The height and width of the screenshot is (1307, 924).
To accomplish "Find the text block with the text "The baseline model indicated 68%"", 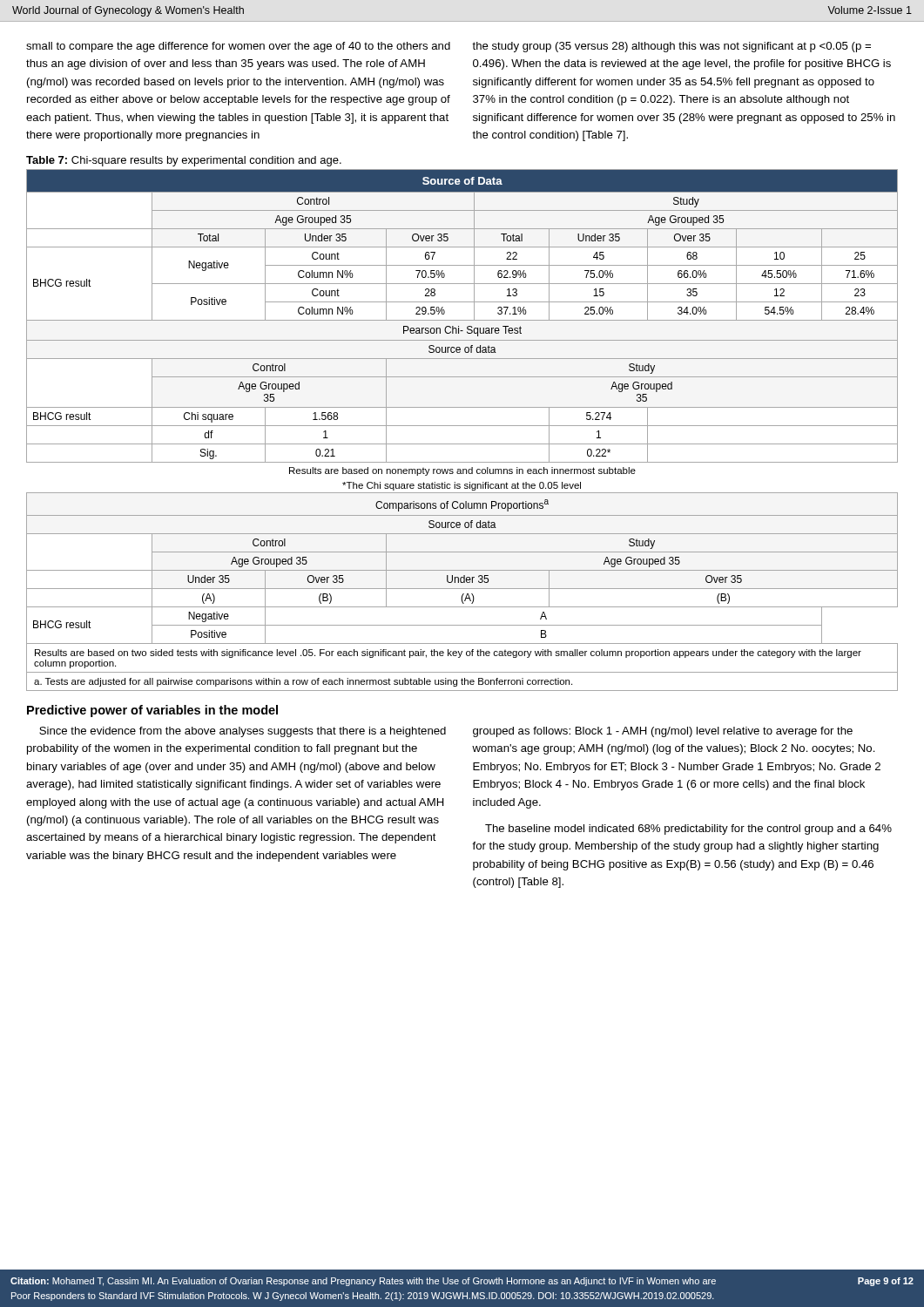I will point(682,855).
